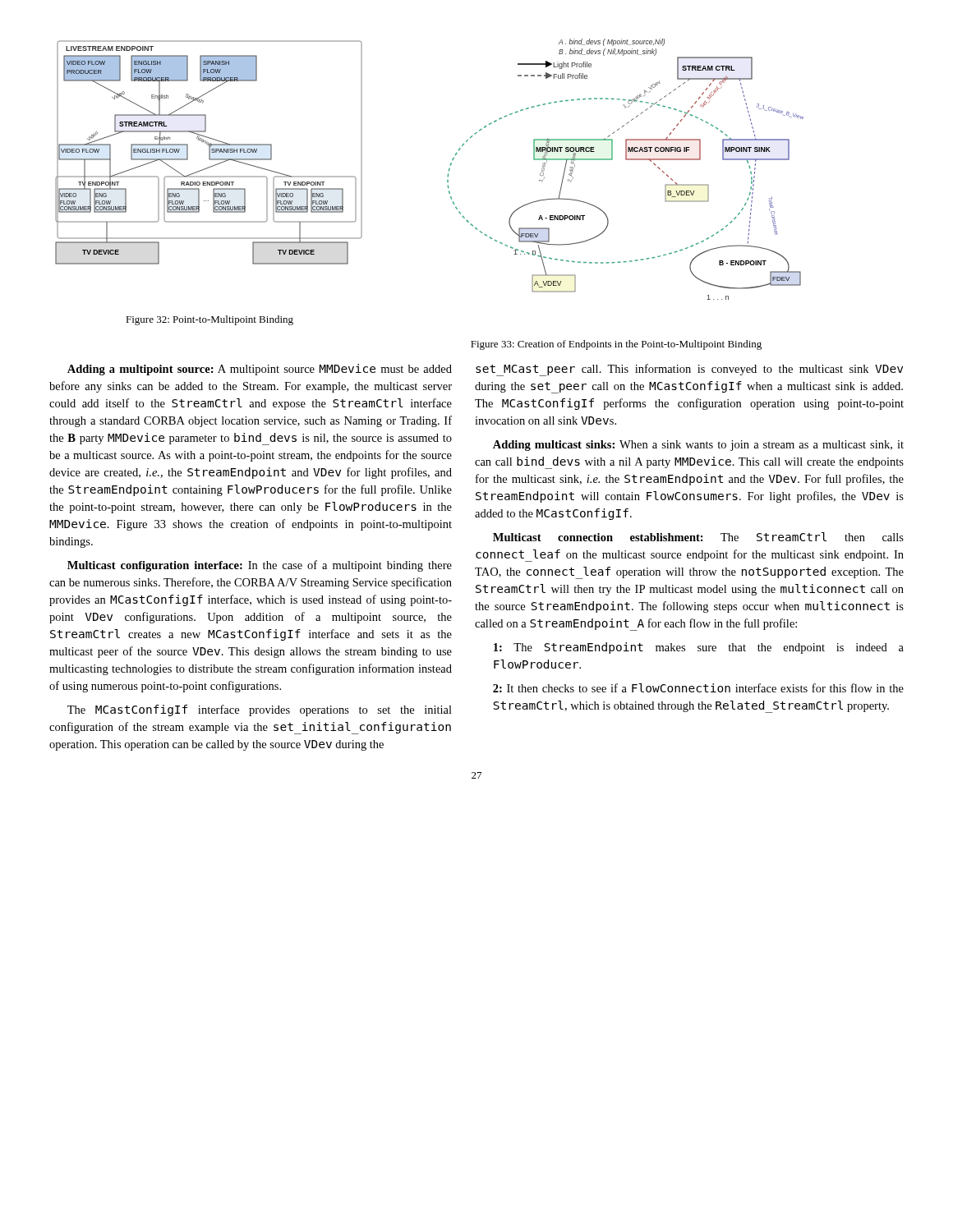Screen dimensions: 1232x953
Task: Select the text starting "Adding a multipoint source: A multipoint"
Action: tap(251, 455)
